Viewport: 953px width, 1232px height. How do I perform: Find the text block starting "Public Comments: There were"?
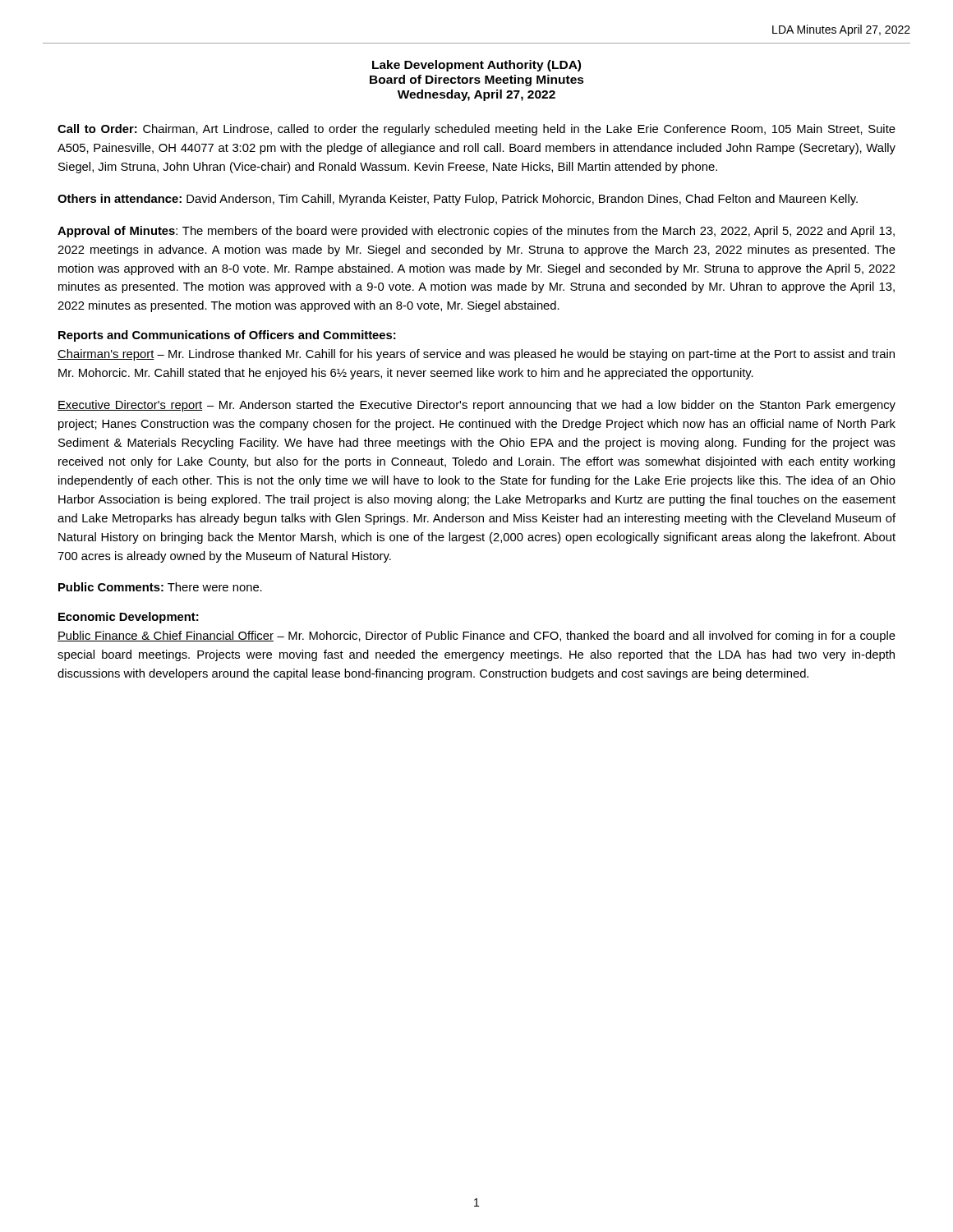point(160,588)
